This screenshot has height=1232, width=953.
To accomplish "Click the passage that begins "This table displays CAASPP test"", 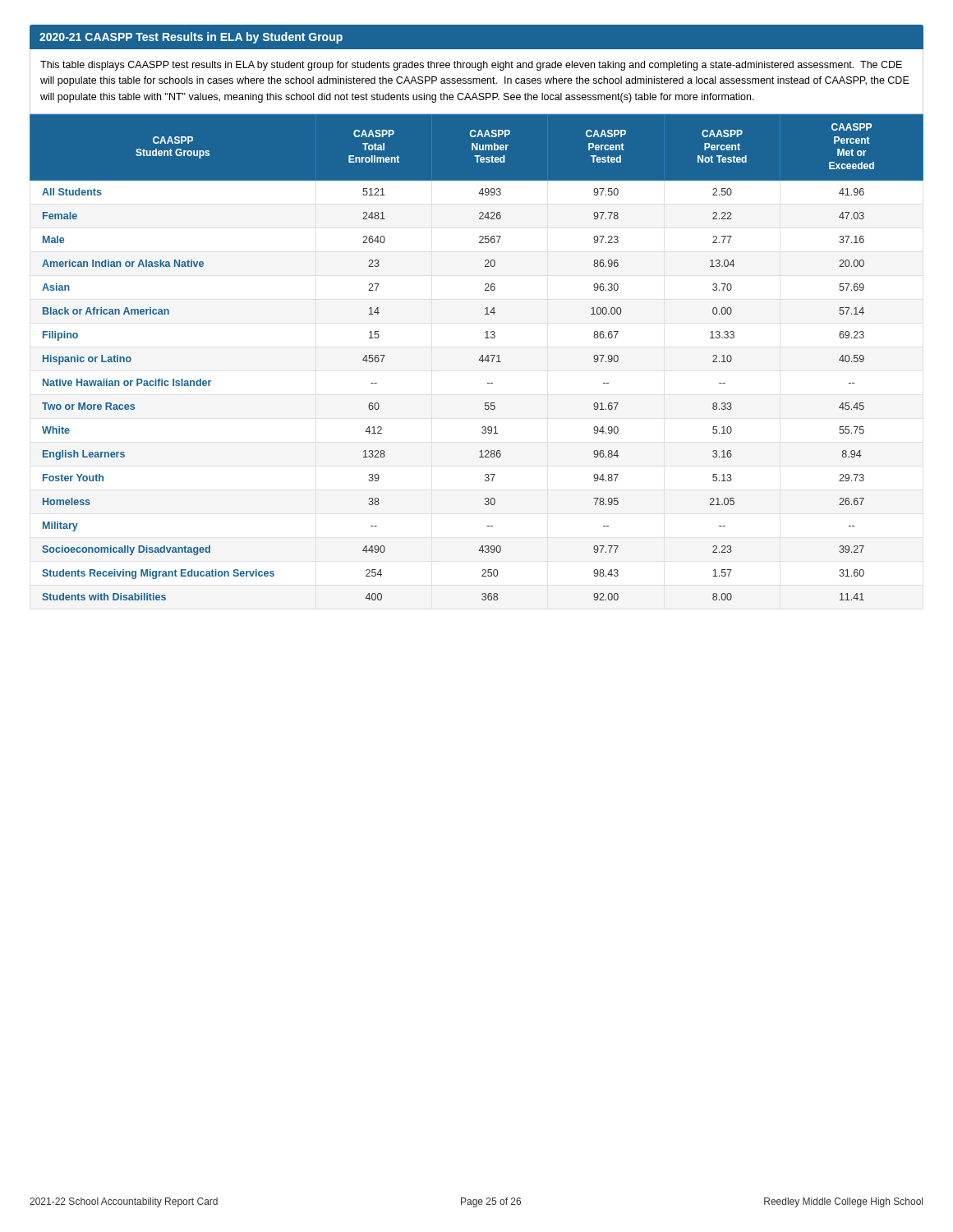I will point(475,81).
